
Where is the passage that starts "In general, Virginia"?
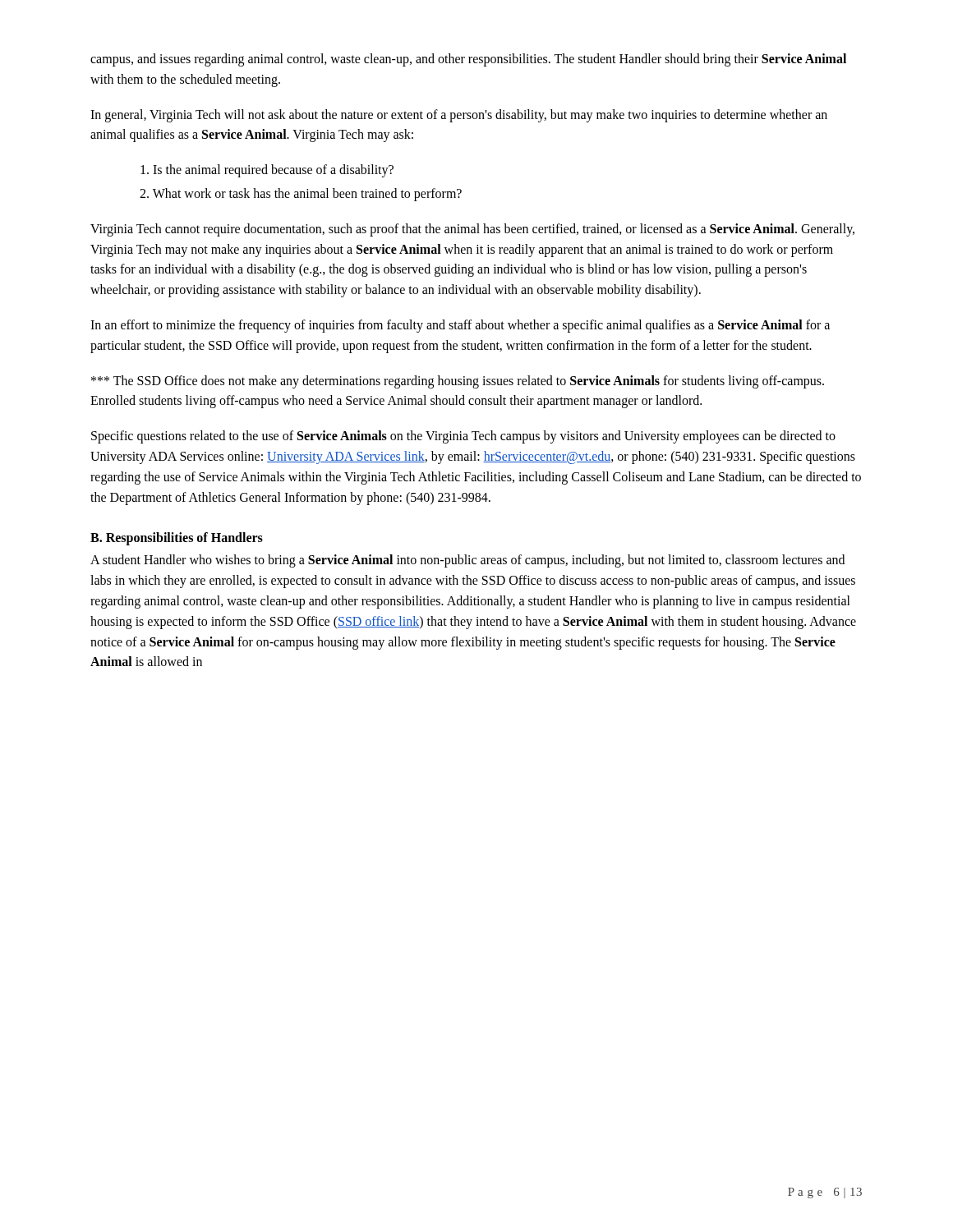coord(476,125)
